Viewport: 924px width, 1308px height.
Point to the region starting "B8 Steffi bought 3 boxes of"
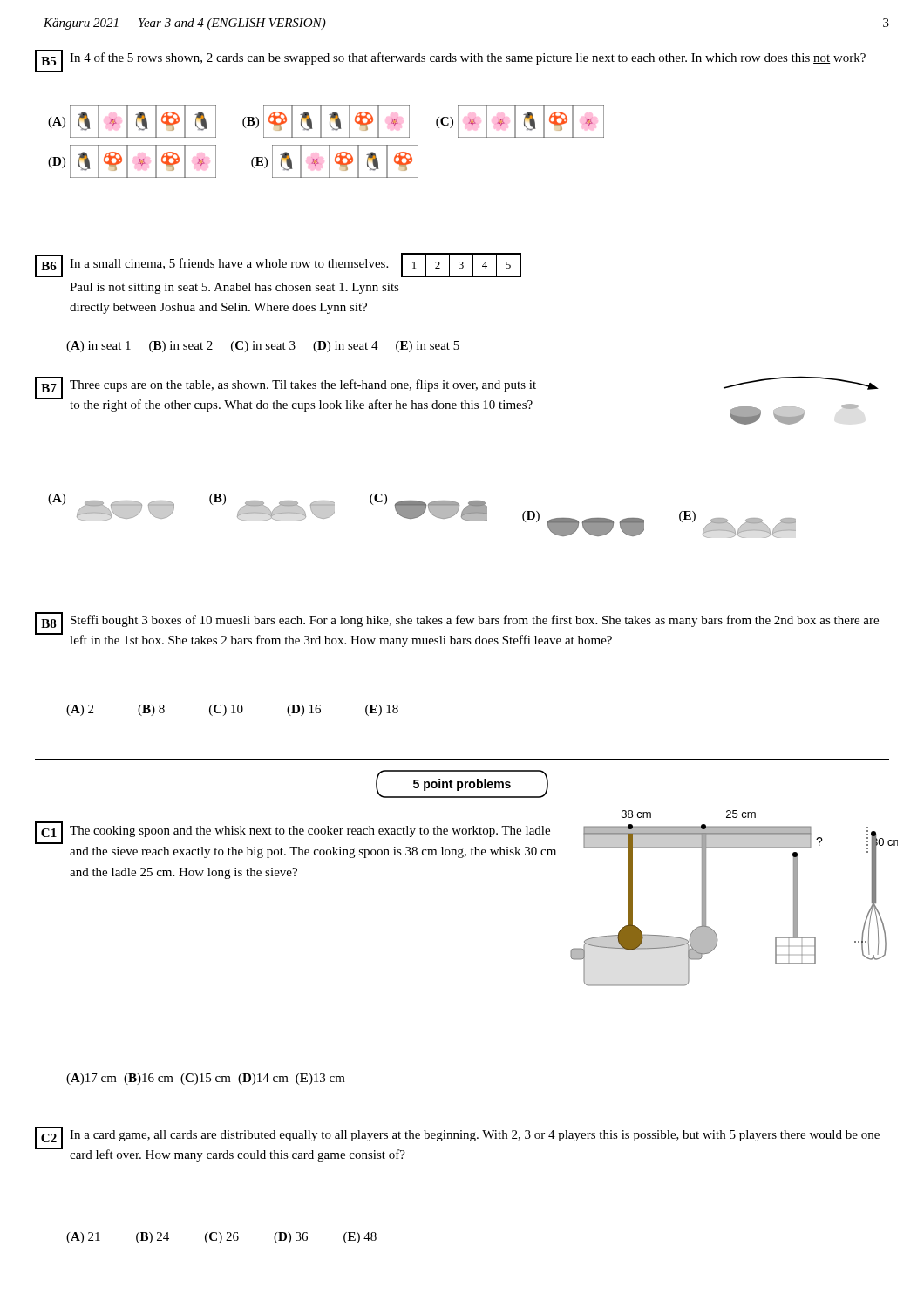tap(462, 630)
